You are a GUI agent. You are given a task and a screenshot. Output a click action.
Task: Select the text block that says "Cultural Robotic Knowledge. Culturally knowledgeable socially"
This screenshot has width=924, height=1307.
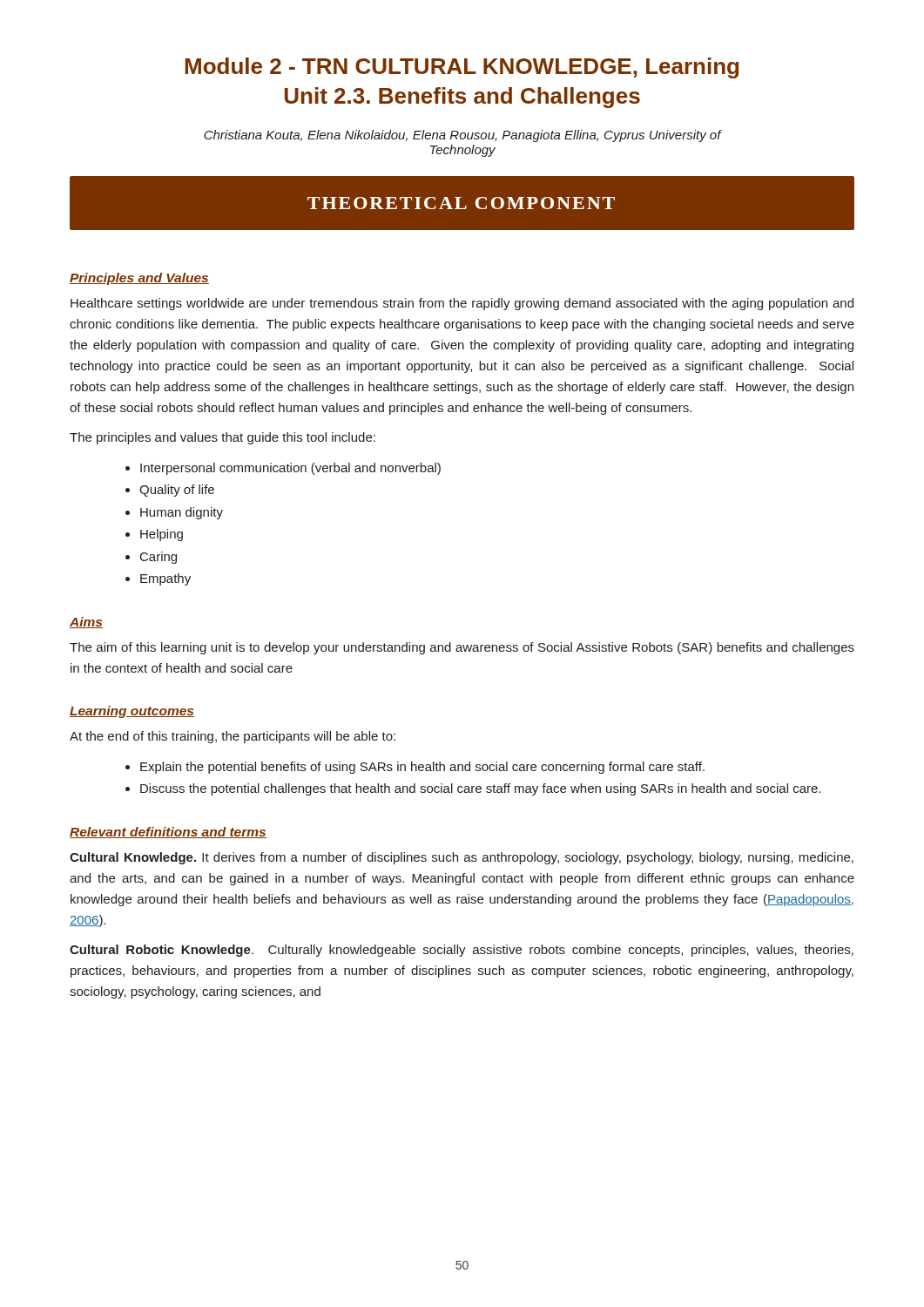462,970
